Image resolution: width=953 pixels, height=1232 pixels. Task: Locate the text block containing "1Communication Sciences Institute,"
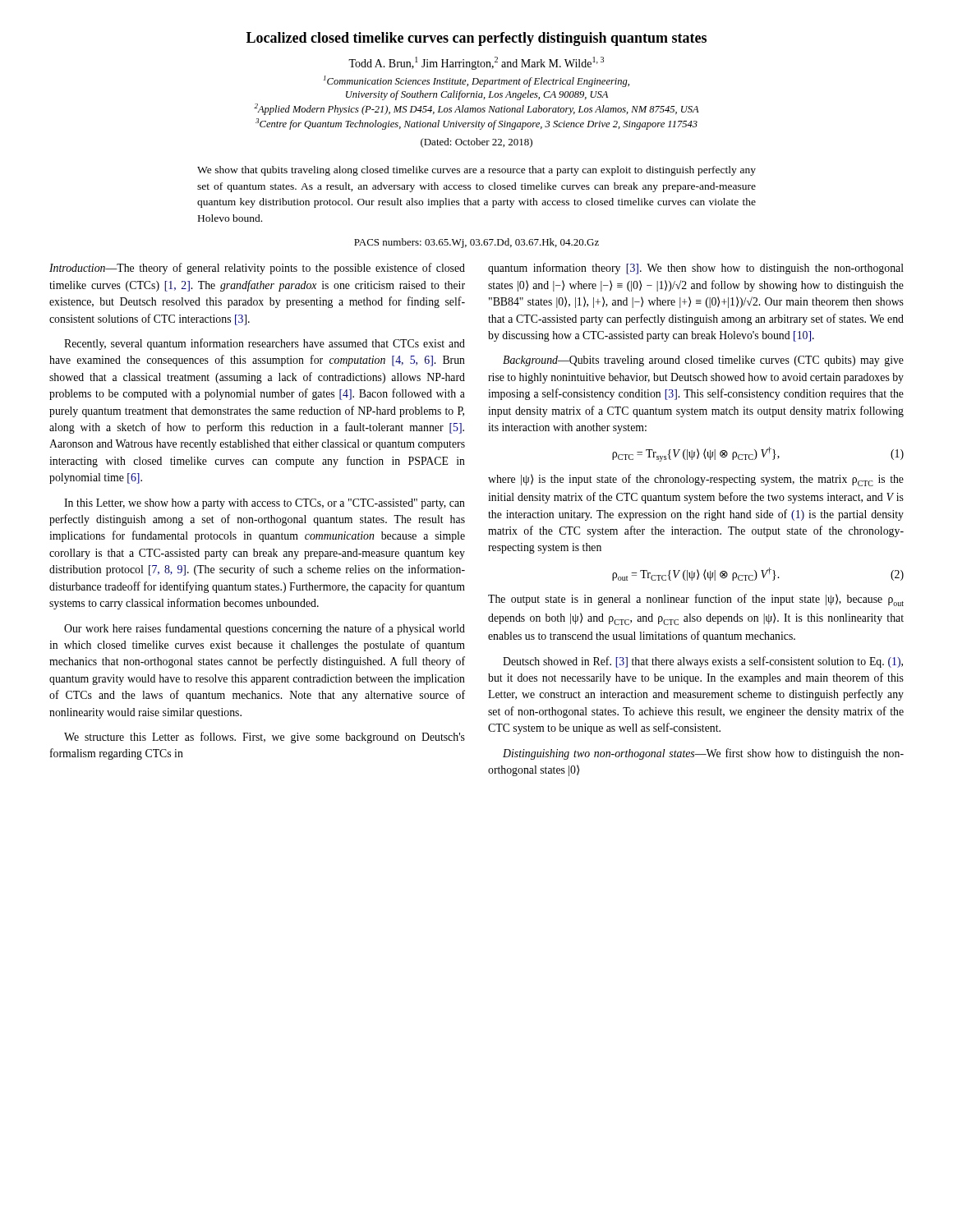pos(476,80)
